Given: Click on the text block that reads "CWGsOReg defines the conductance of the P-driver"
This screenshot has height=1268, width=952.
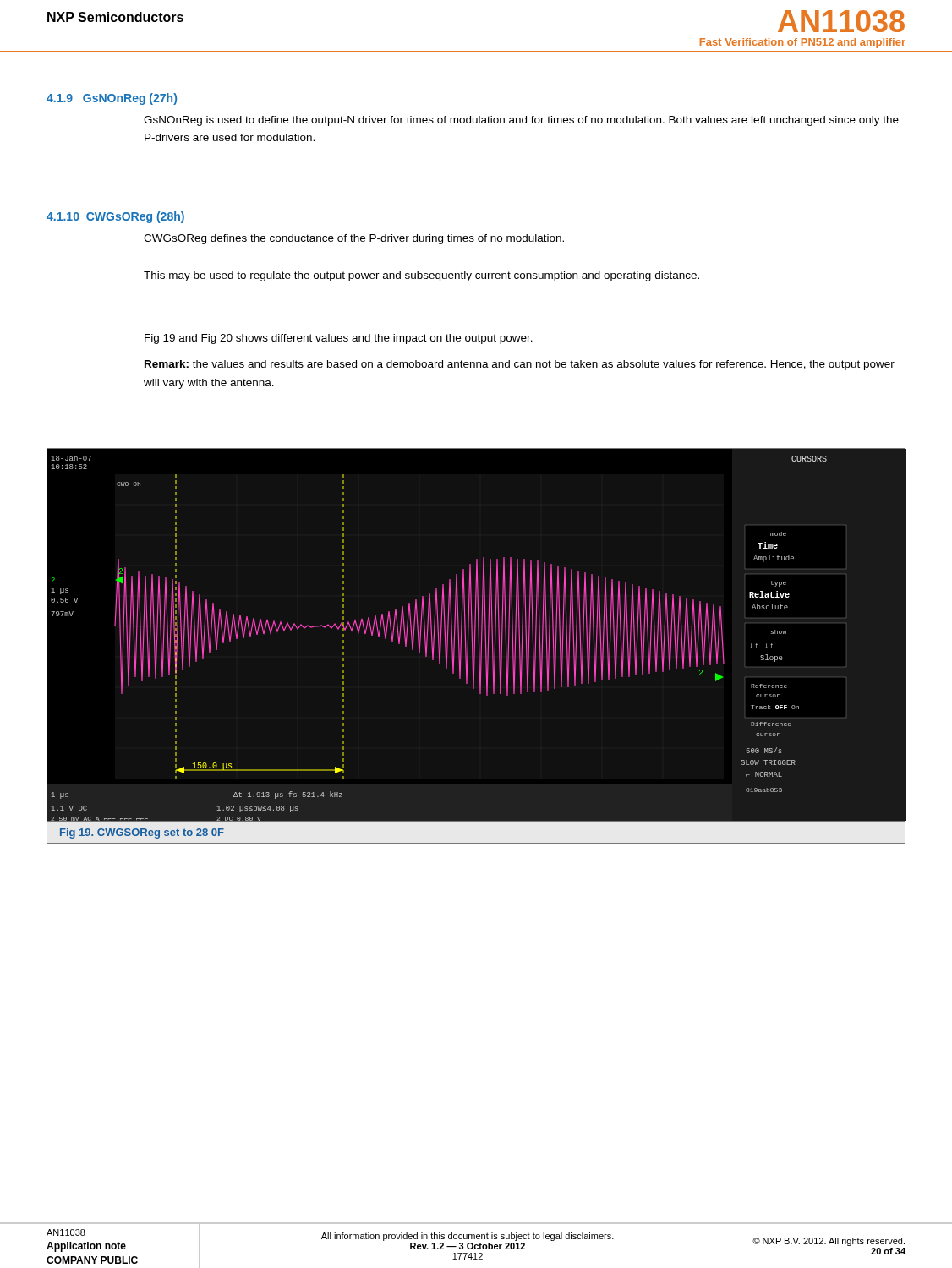Looking at the screenshot, I should 354,238.
